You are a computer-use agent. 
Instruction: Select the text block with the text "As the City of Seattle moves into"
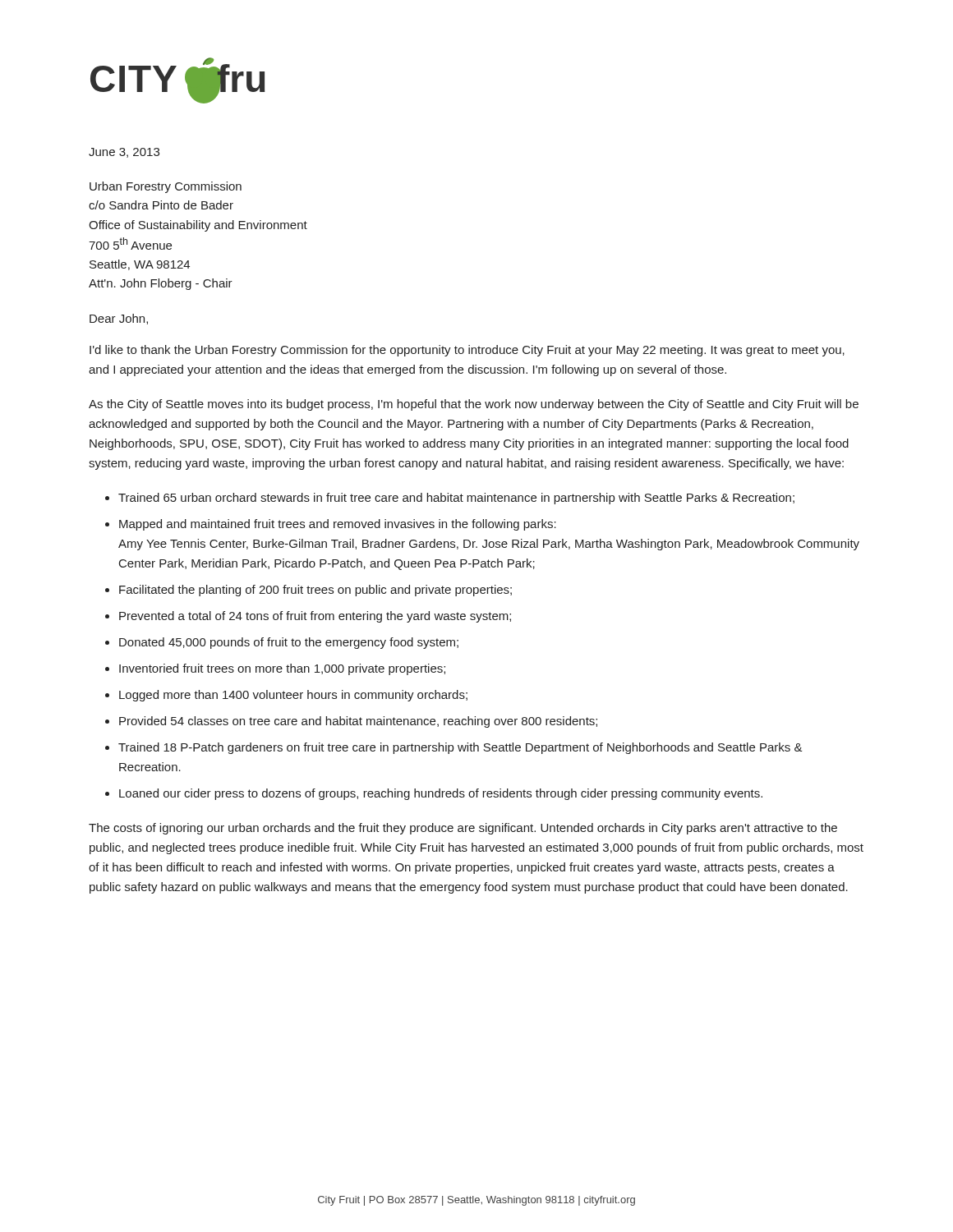point(474,433)
